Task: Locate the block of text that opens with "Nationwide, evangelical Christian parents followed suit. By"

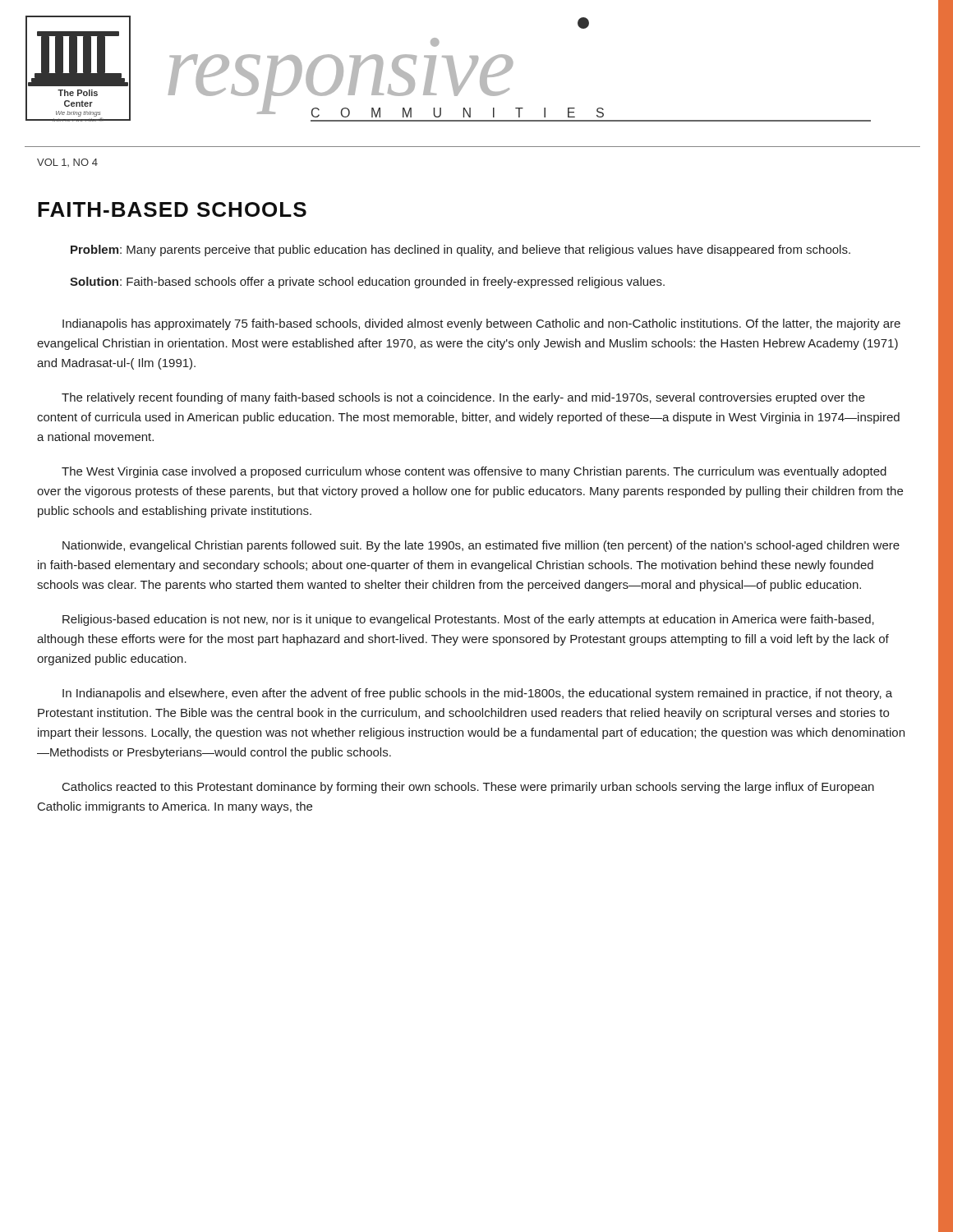Action: 468,565
